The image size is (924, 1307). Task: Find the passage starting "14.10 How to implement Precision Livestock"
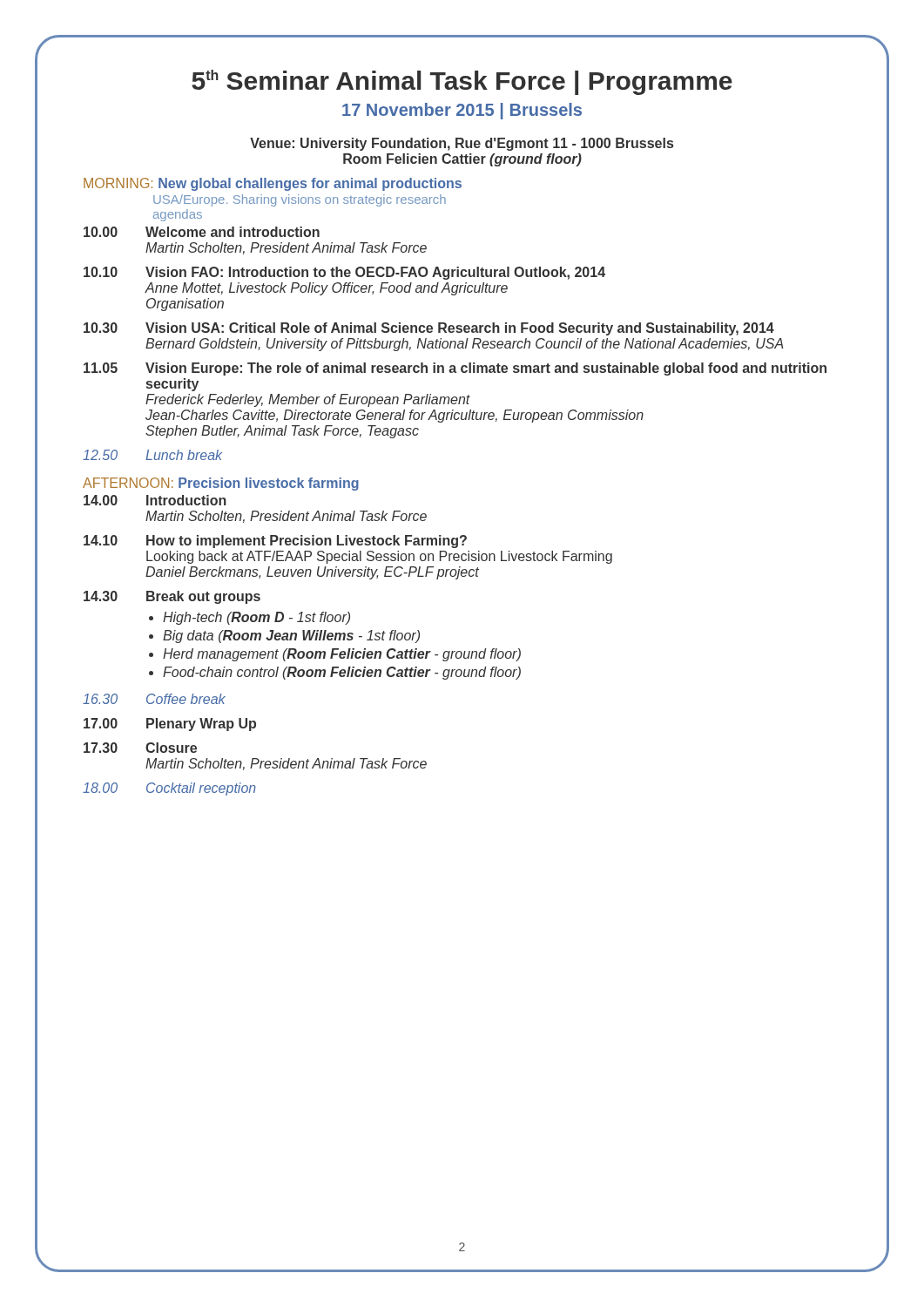462,557
